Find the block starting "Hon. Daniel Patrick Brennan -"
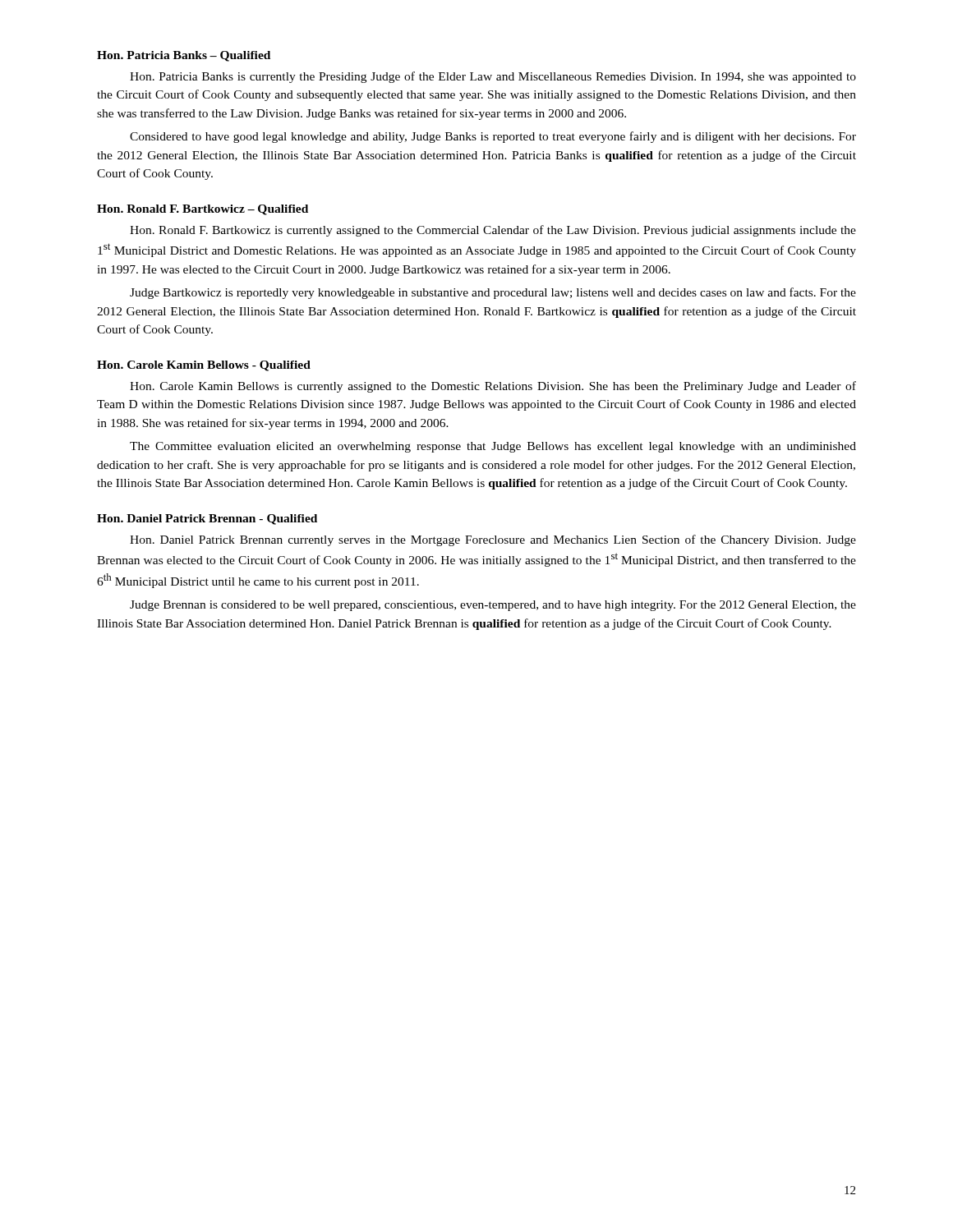Image resolution: width=953 pixels, height=1232 pixels. pyautogui.click(x=207, y=518)
